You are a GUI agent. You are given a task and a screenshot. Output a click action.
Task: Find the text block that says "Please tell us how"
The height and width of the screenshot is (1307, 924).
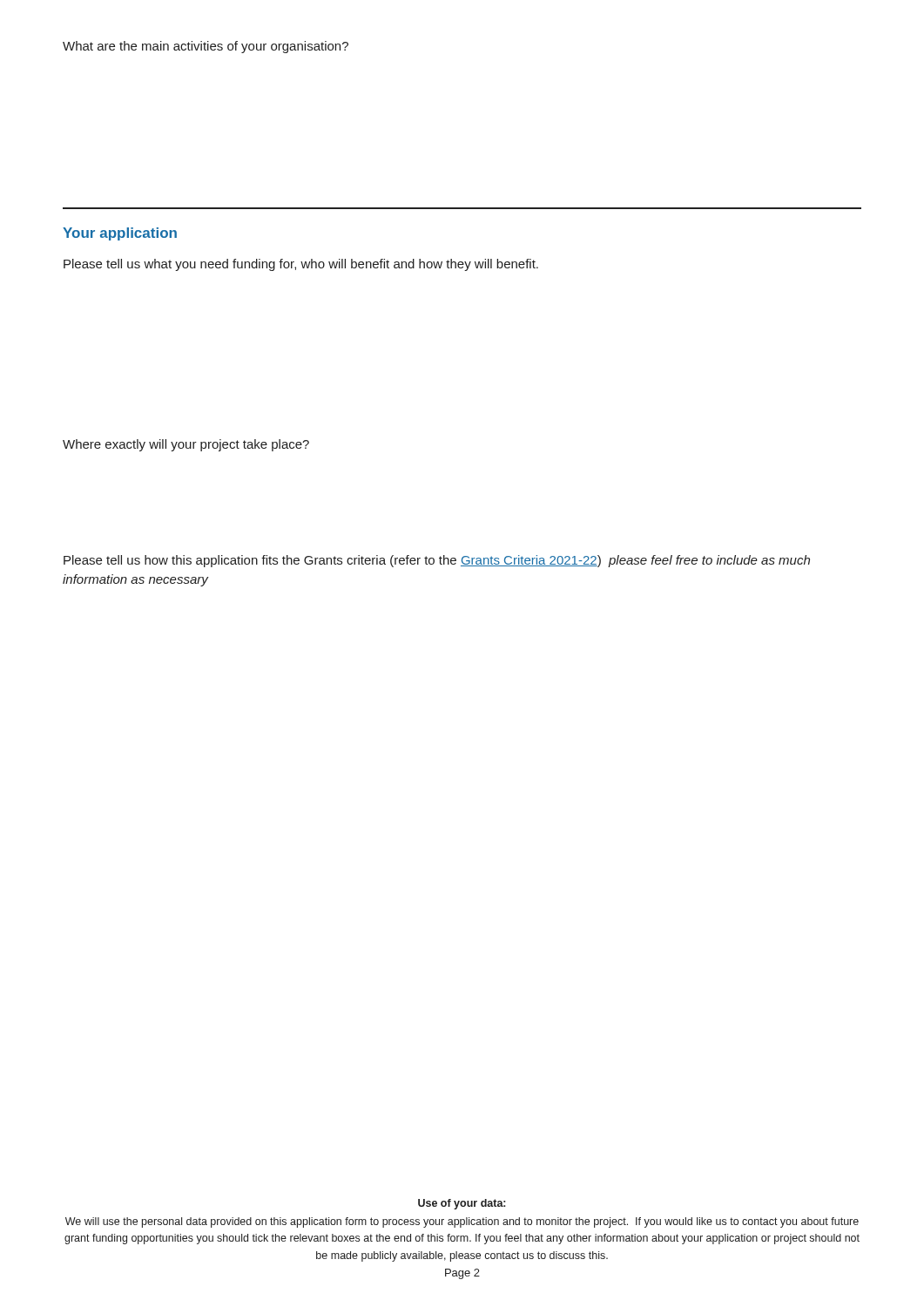(462, 570)
